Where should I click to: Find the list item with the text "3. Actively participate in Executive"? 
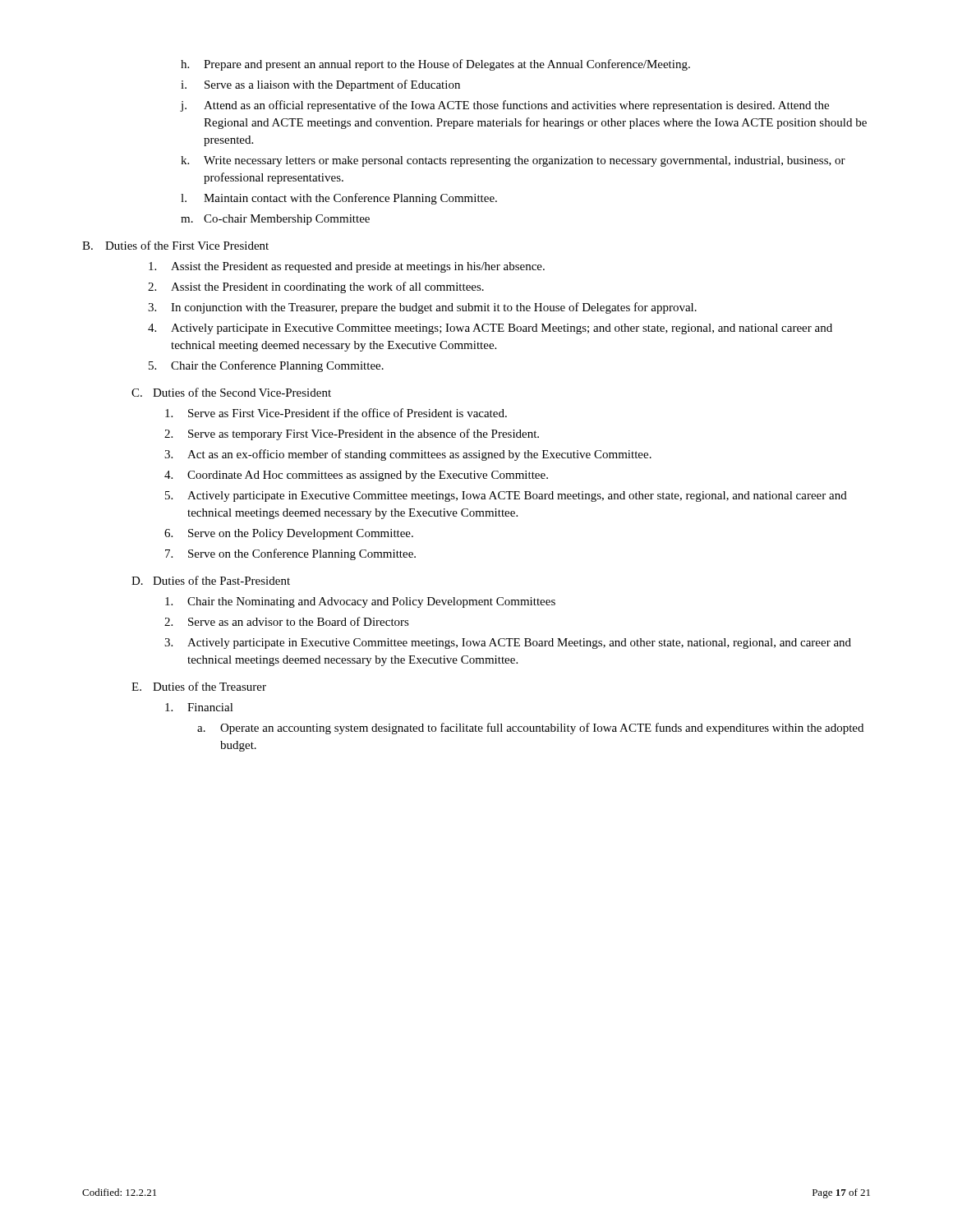tap(518, 651)
